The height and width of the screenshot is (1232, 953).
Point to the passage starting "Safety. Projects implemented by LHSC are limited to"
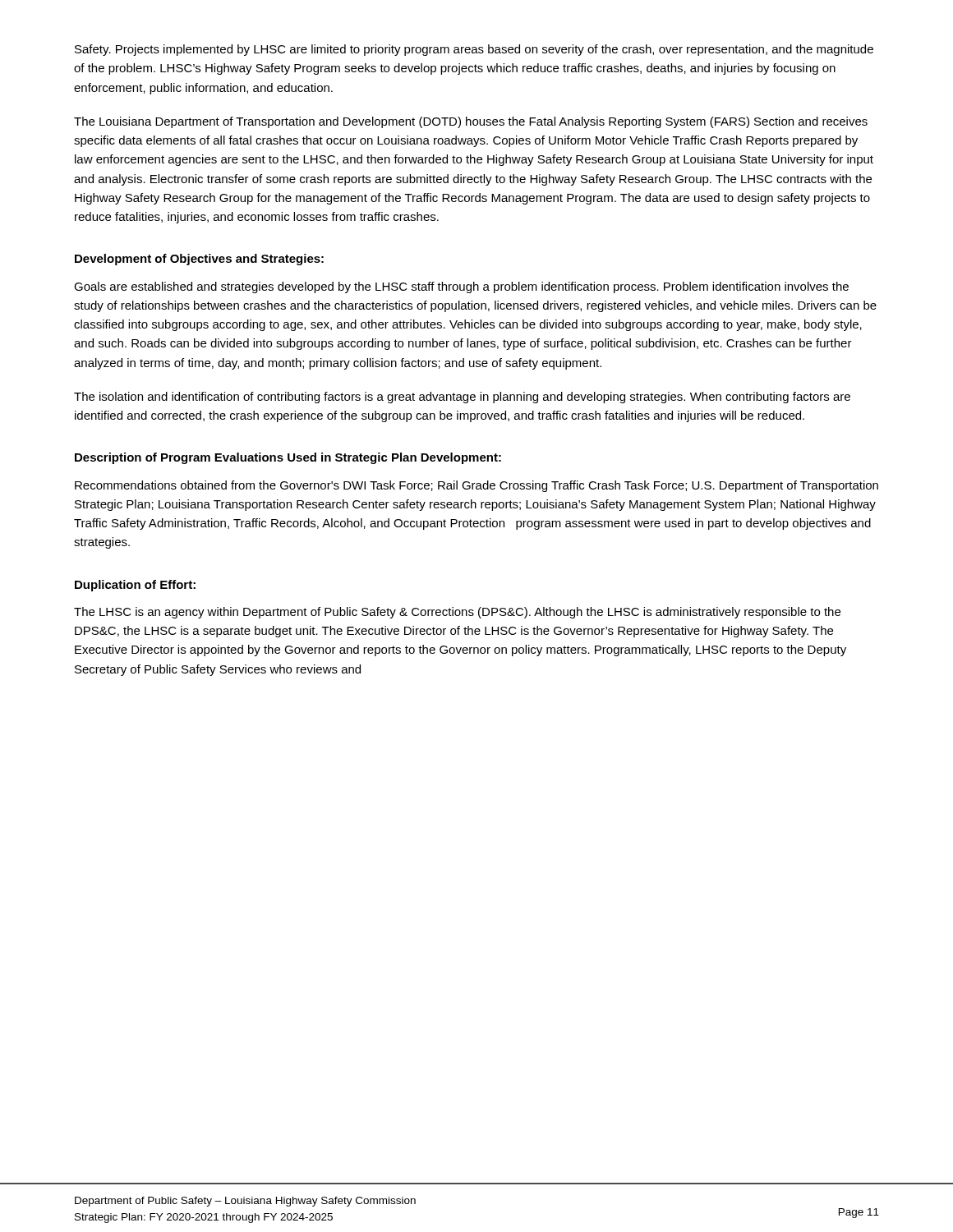(x=474, y=68)
